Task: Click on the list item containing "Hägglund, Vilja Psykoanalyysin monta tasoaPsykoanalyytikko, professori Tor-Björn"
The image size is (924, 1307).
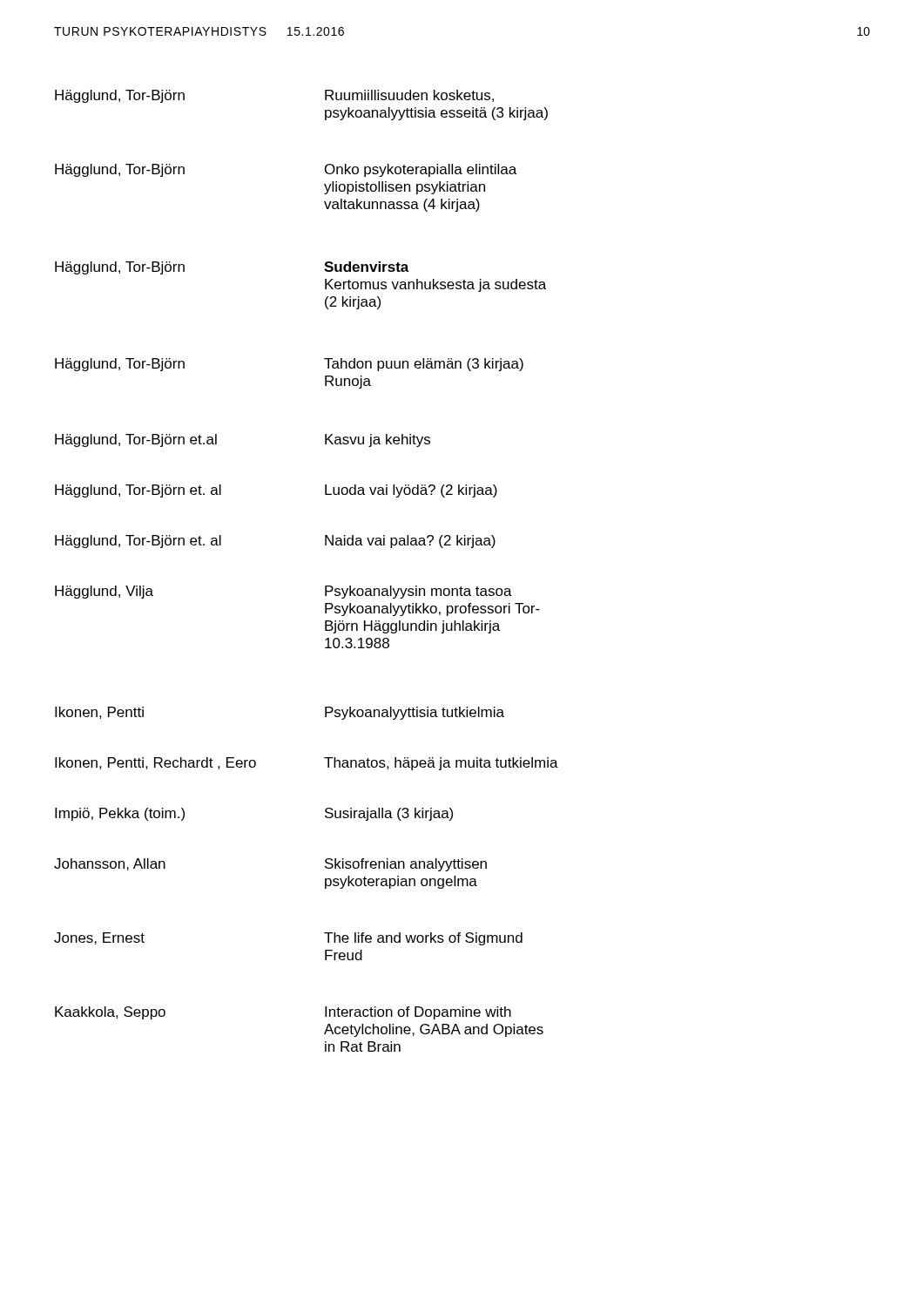Action: (x=462, y=618)
